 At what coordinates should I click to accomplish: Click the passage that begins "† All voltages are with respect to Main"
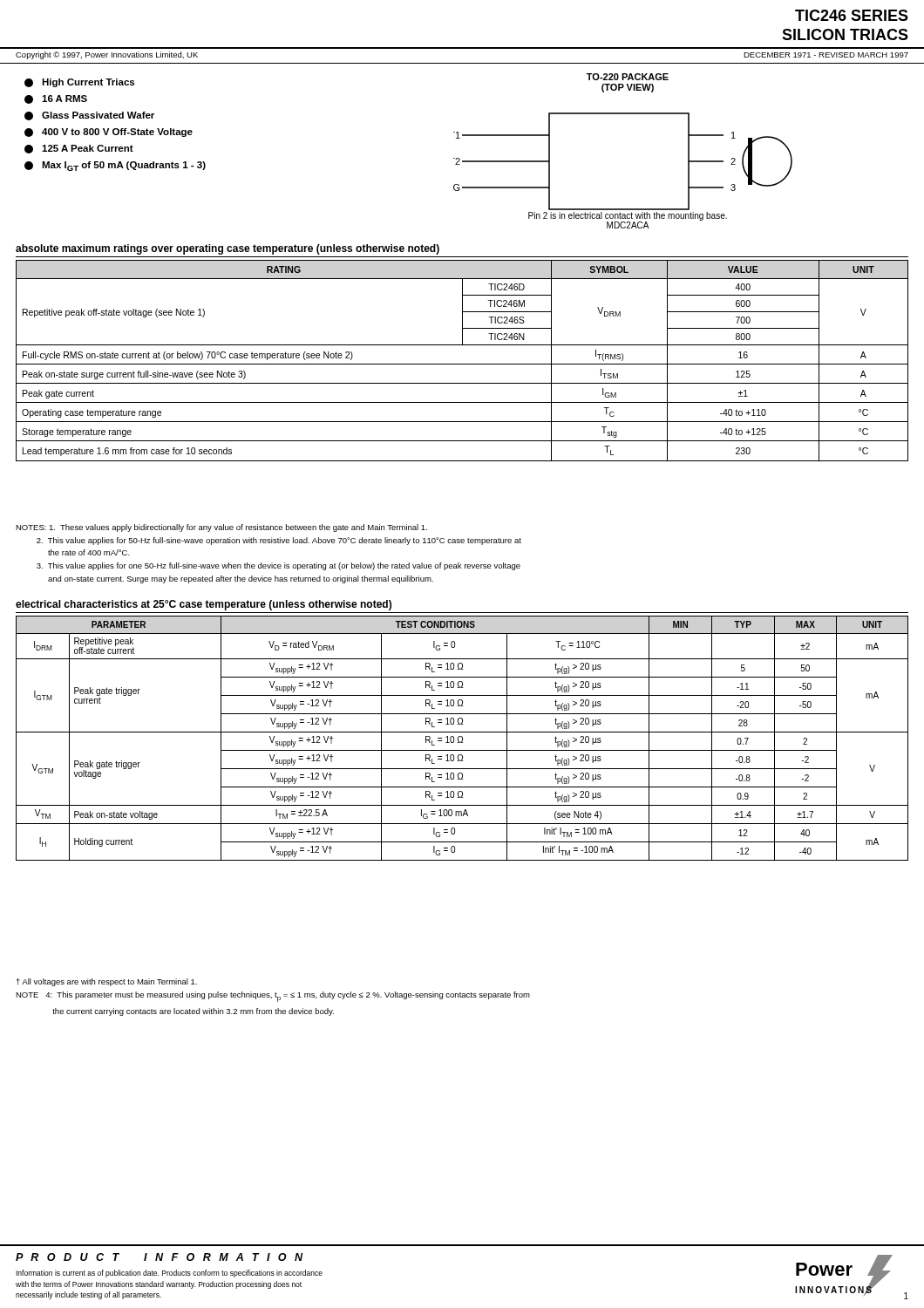point(273,996)
